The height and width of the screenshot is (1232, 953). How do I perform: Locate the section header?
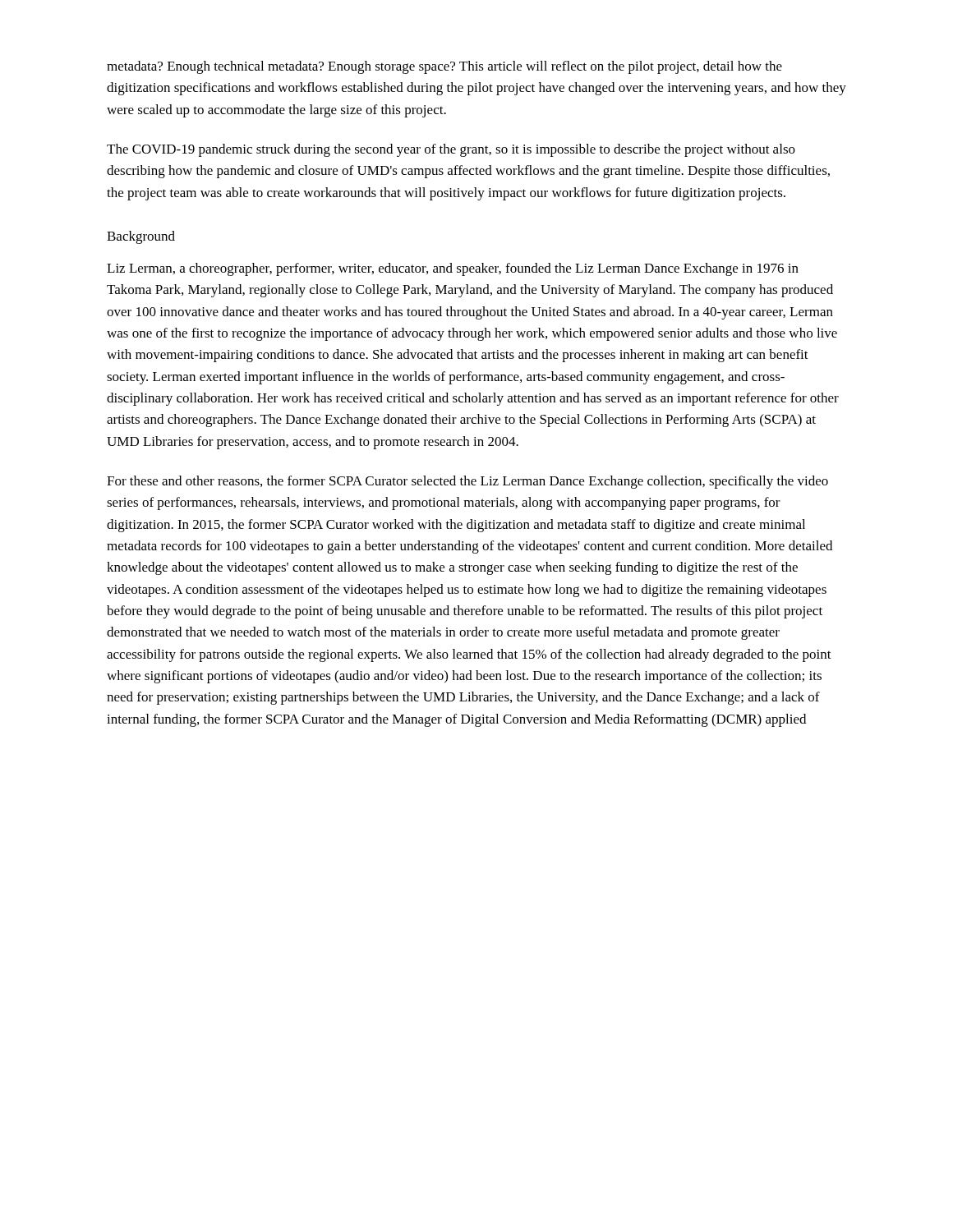(141, 236)
